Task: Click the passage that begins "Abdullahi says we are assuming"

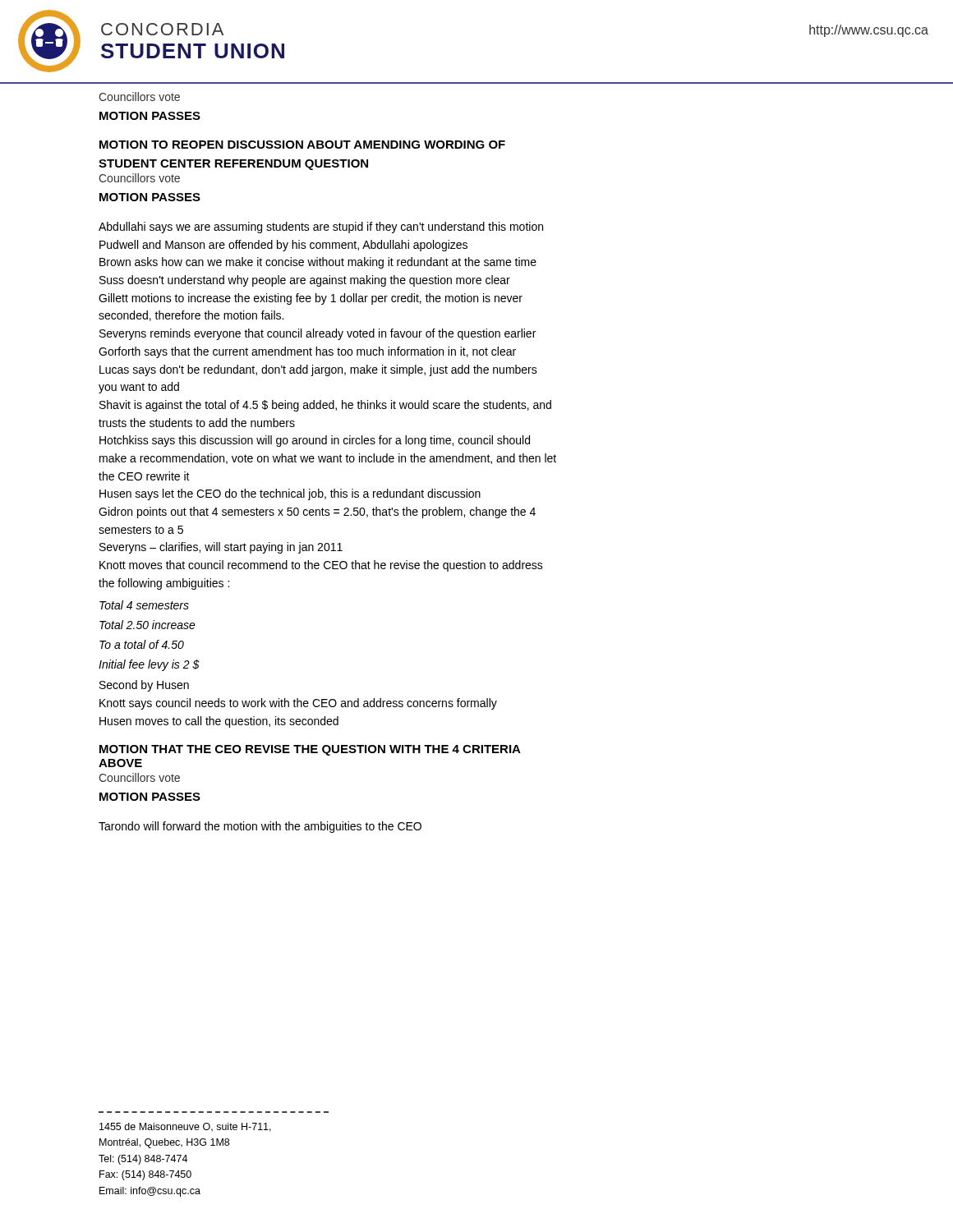Action: pyautogui.click(x=327, y=405)
